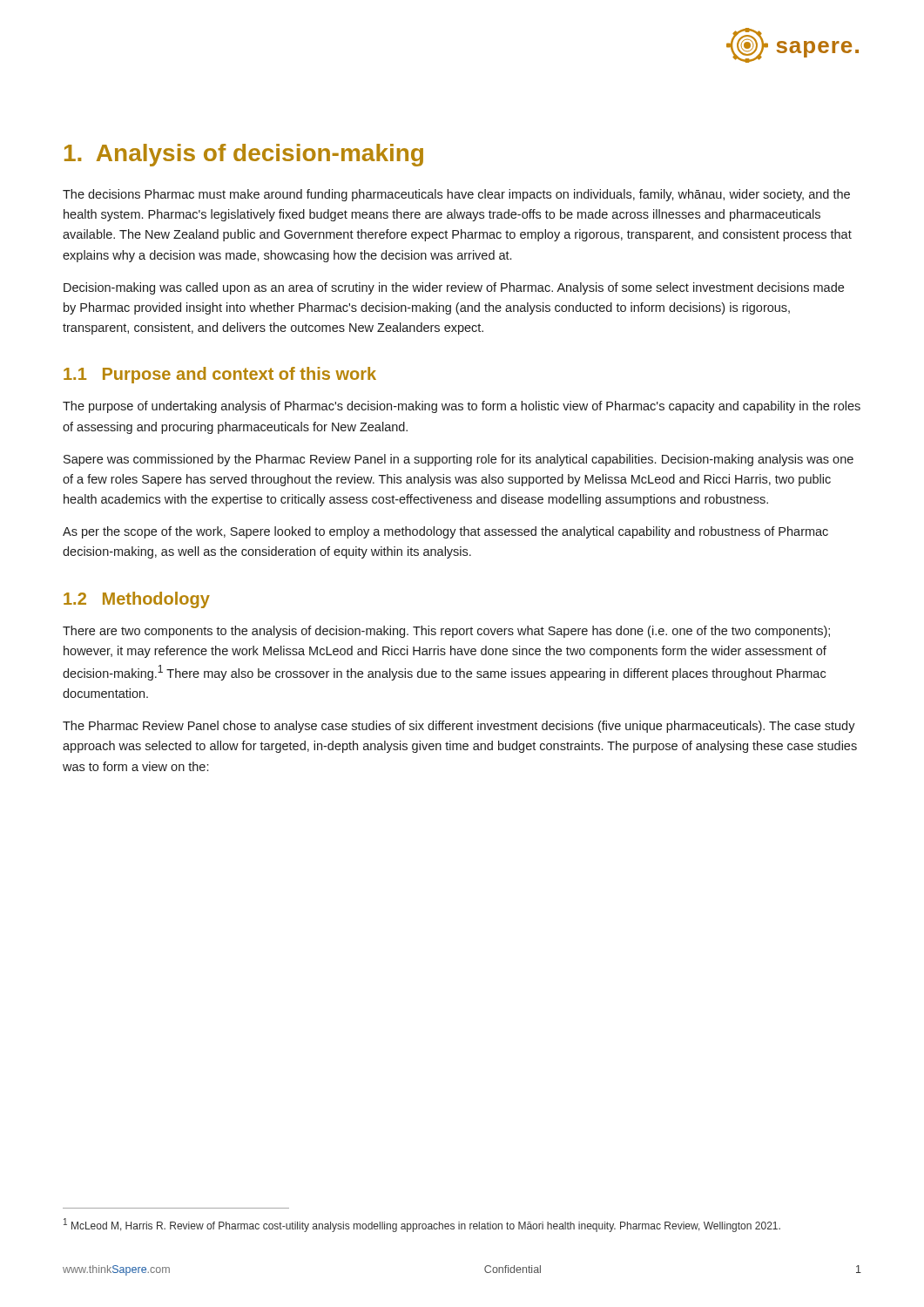Point to the text block starting "1 McLeod M, Harris R."
The width and height of the screenshot is (924, 1307).
point(462,1225)
